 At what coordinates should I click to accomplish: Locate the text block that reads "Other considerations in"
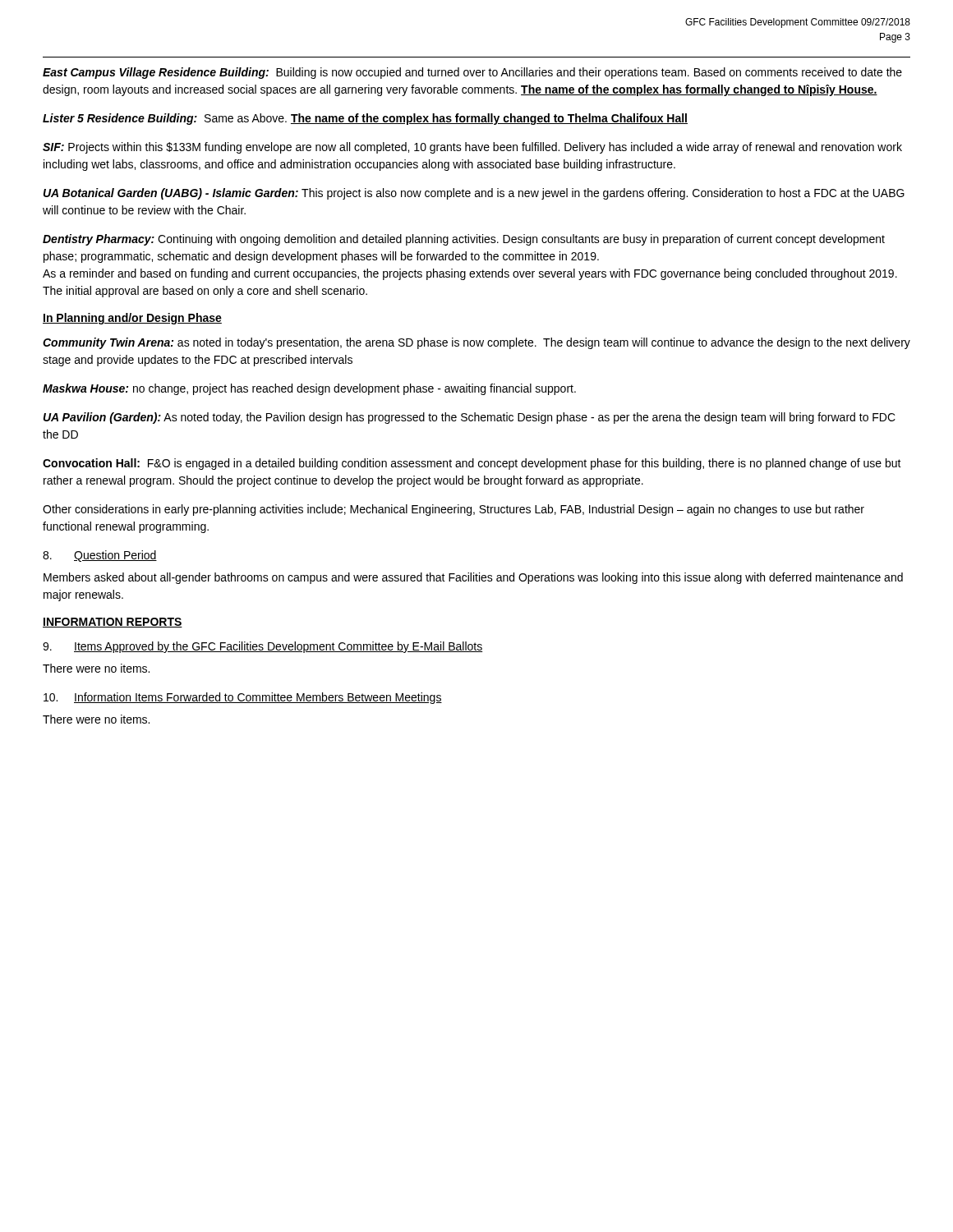[x=453, y=518]
